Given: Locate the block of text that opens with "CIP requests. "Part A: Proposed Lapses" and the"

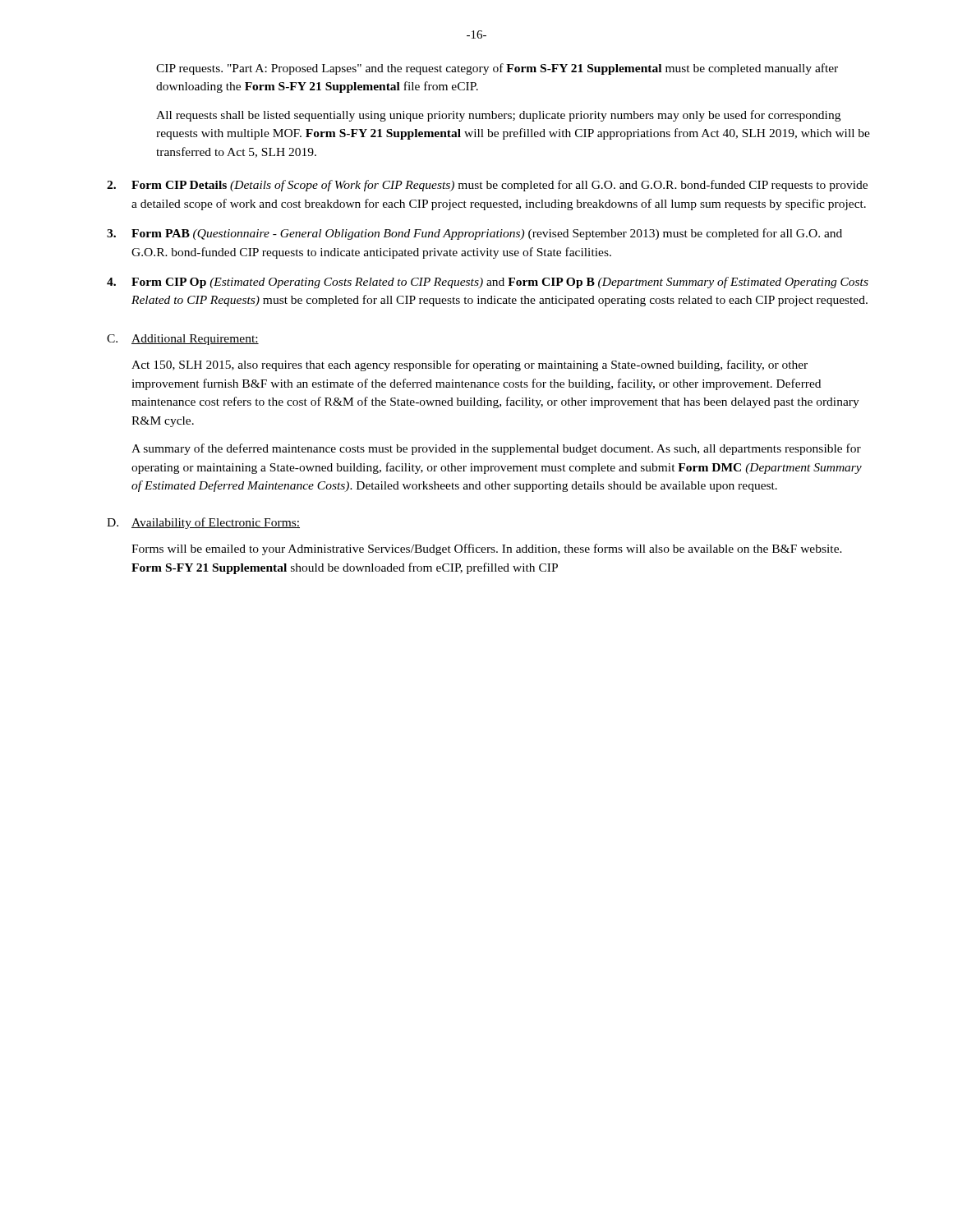Looking at the screenshot, I should point(513,77).
